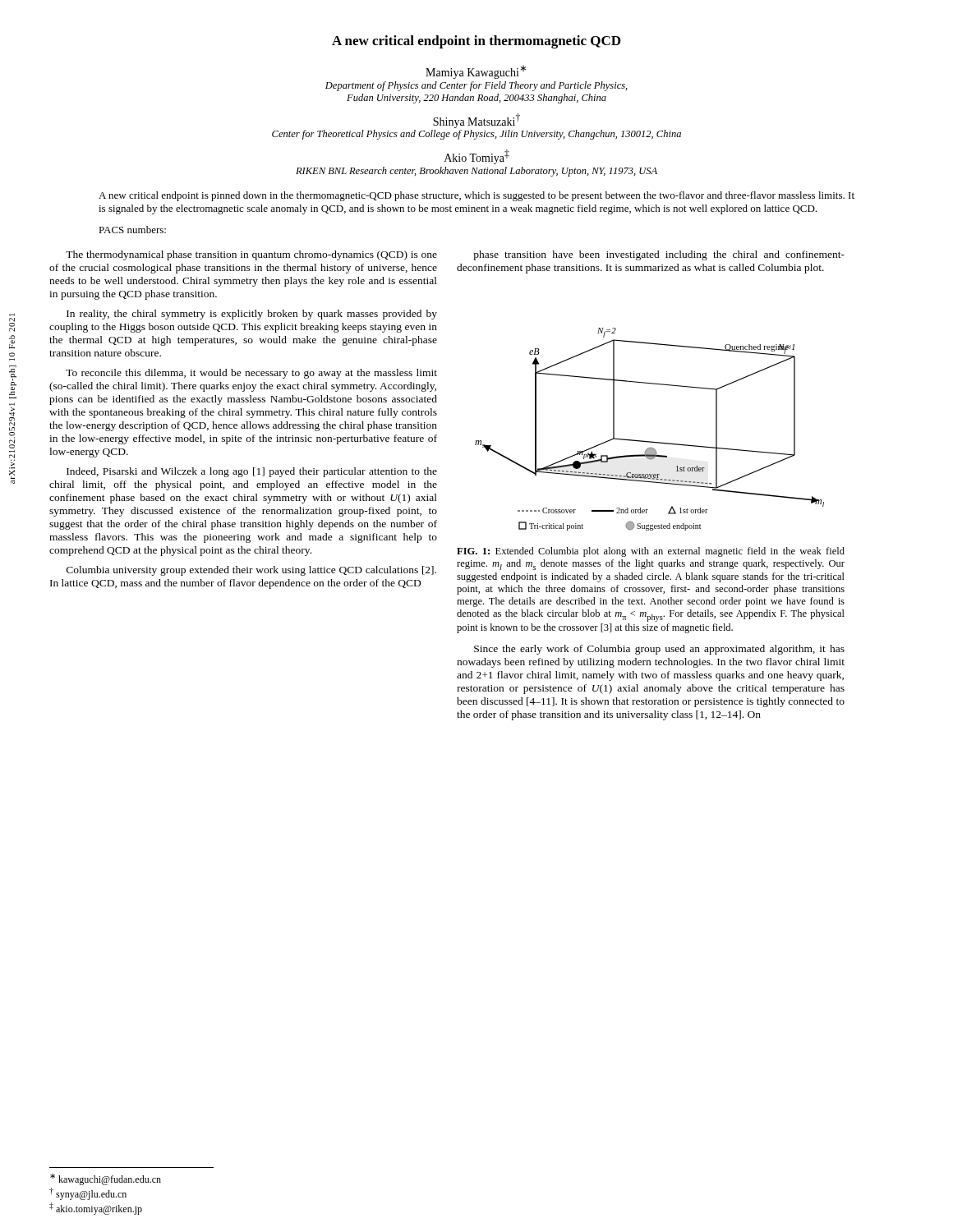
Task: Click on the text block with the text "To reconcile this dilemma, it would be necessary"
Action: (243, 412)
